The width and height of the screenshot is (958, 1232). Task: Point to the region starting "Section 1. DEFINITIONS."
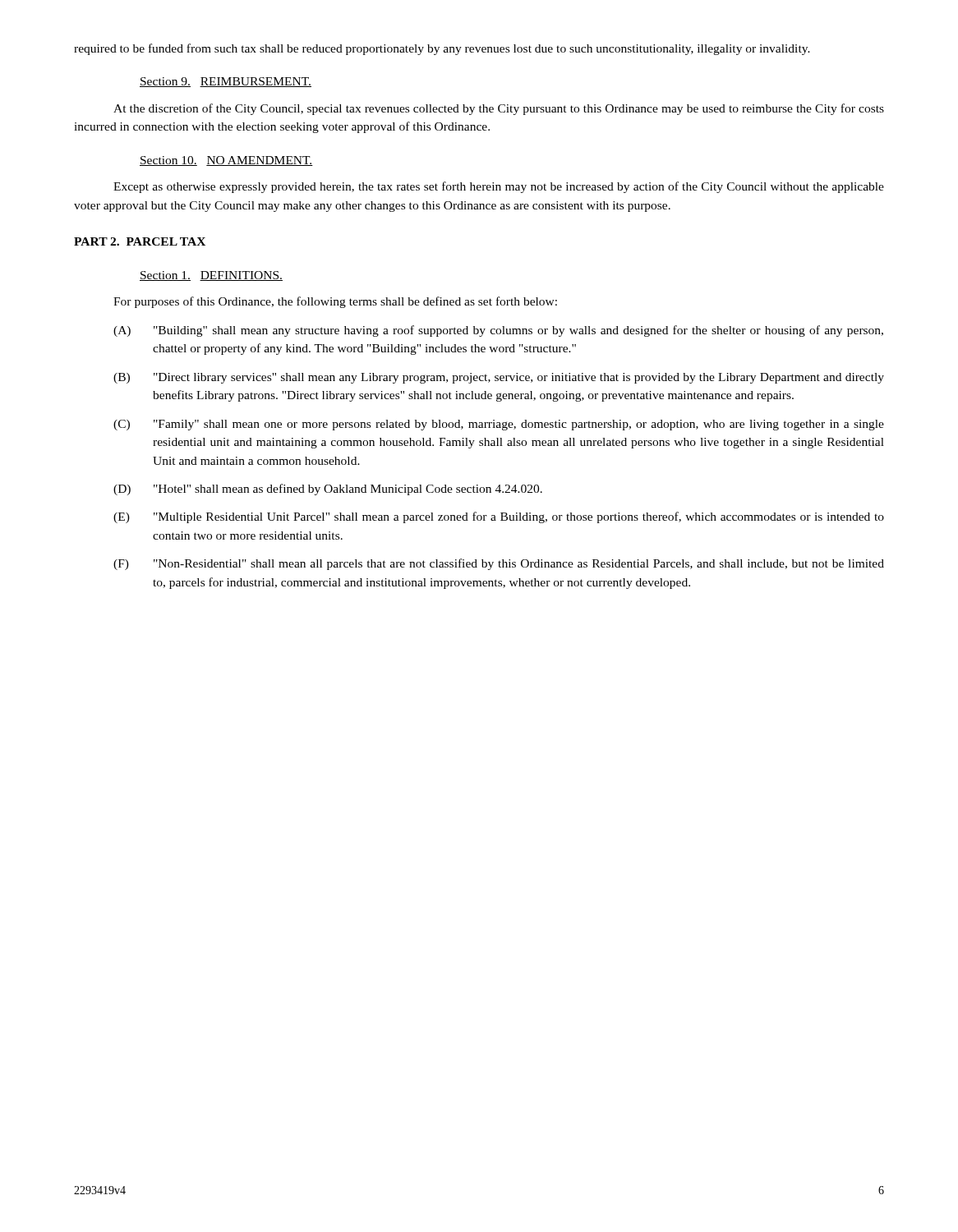coord(211,275)
